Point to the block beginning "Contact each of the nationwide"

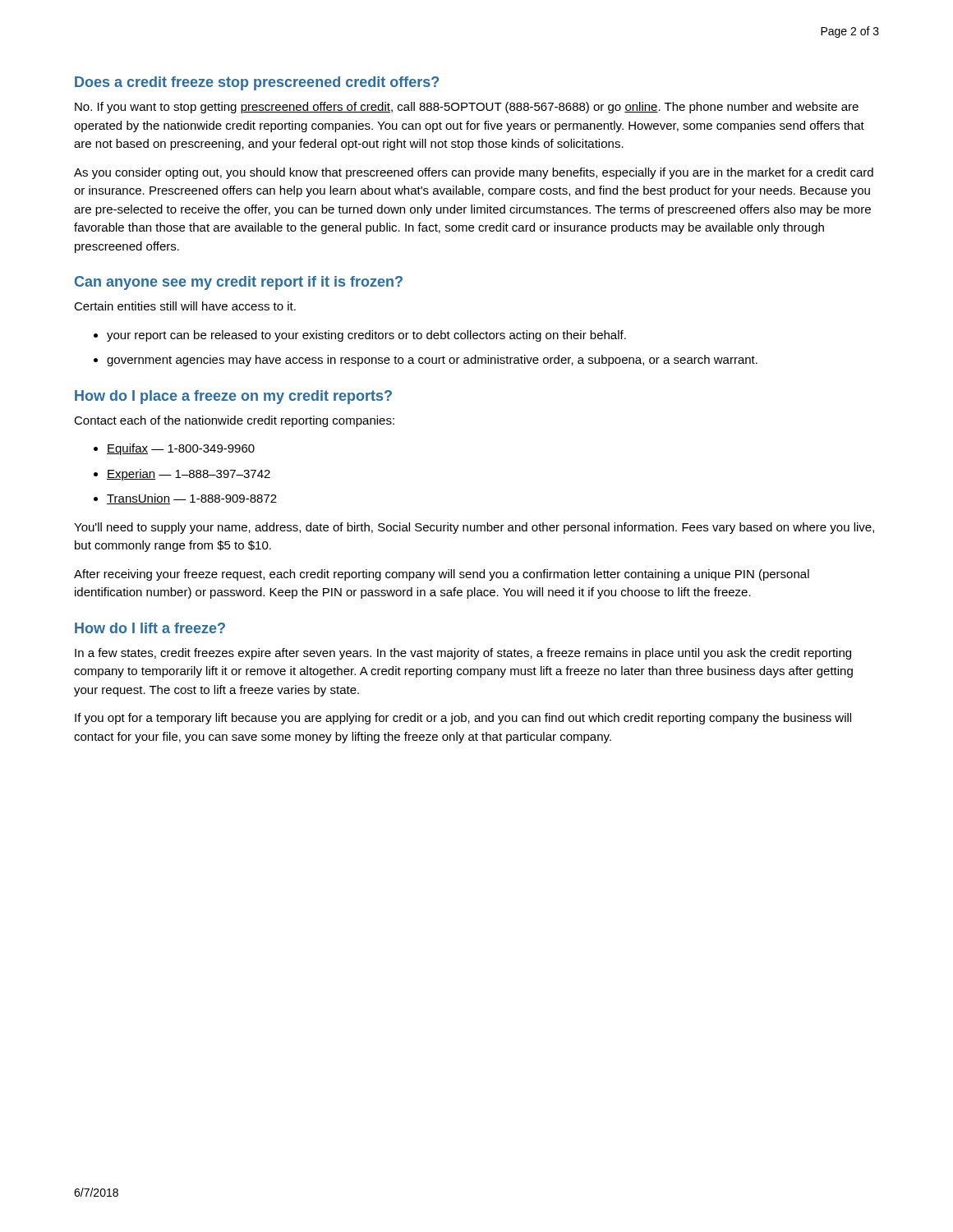pos(234,421)
